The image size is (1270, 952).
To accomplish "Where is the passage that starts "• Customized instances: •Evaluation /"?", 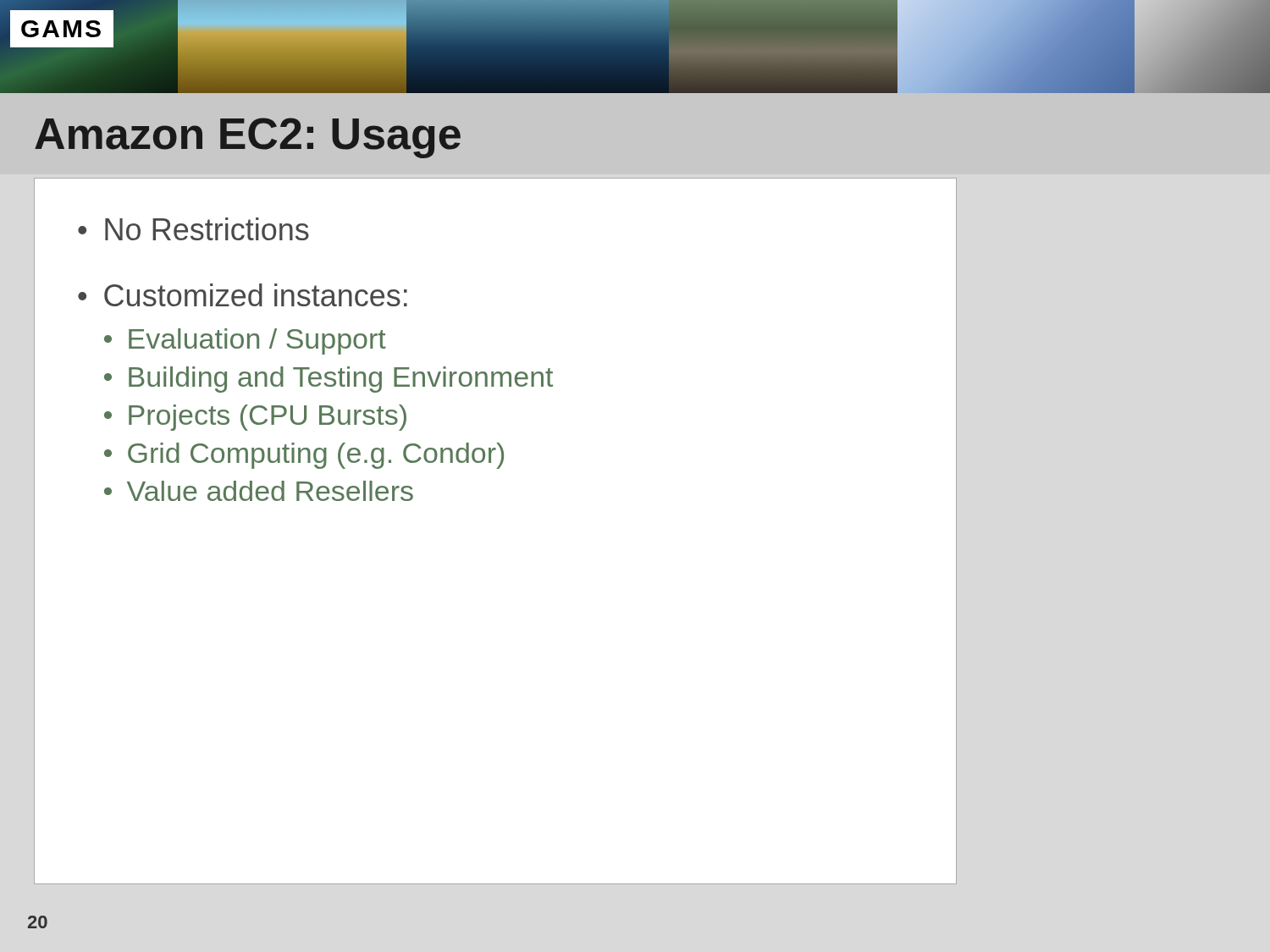I will pos(315,396).
